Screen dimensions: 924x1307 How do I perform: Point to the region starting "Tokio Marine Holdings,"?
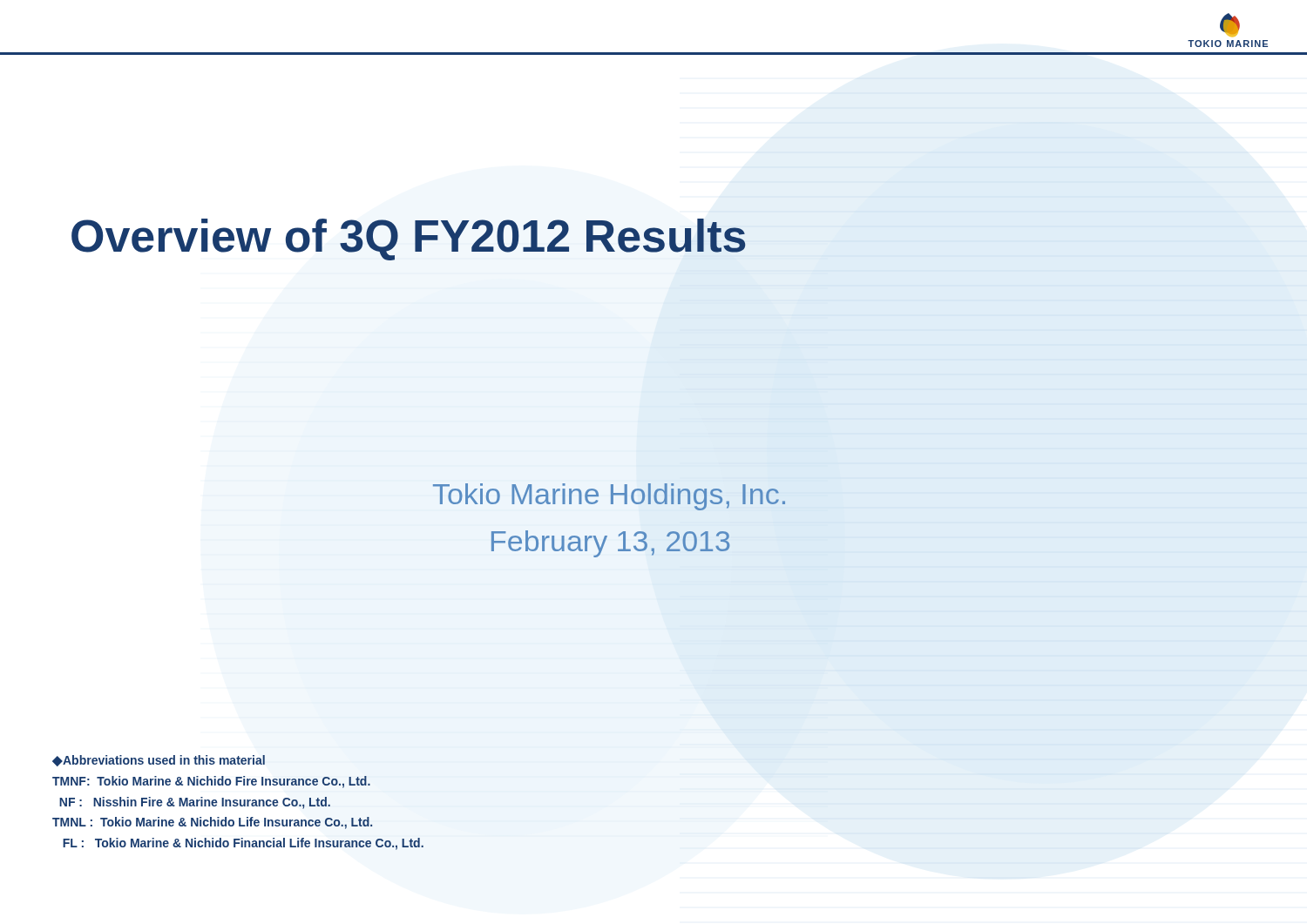pyautogui.click(x=610, y=517)
